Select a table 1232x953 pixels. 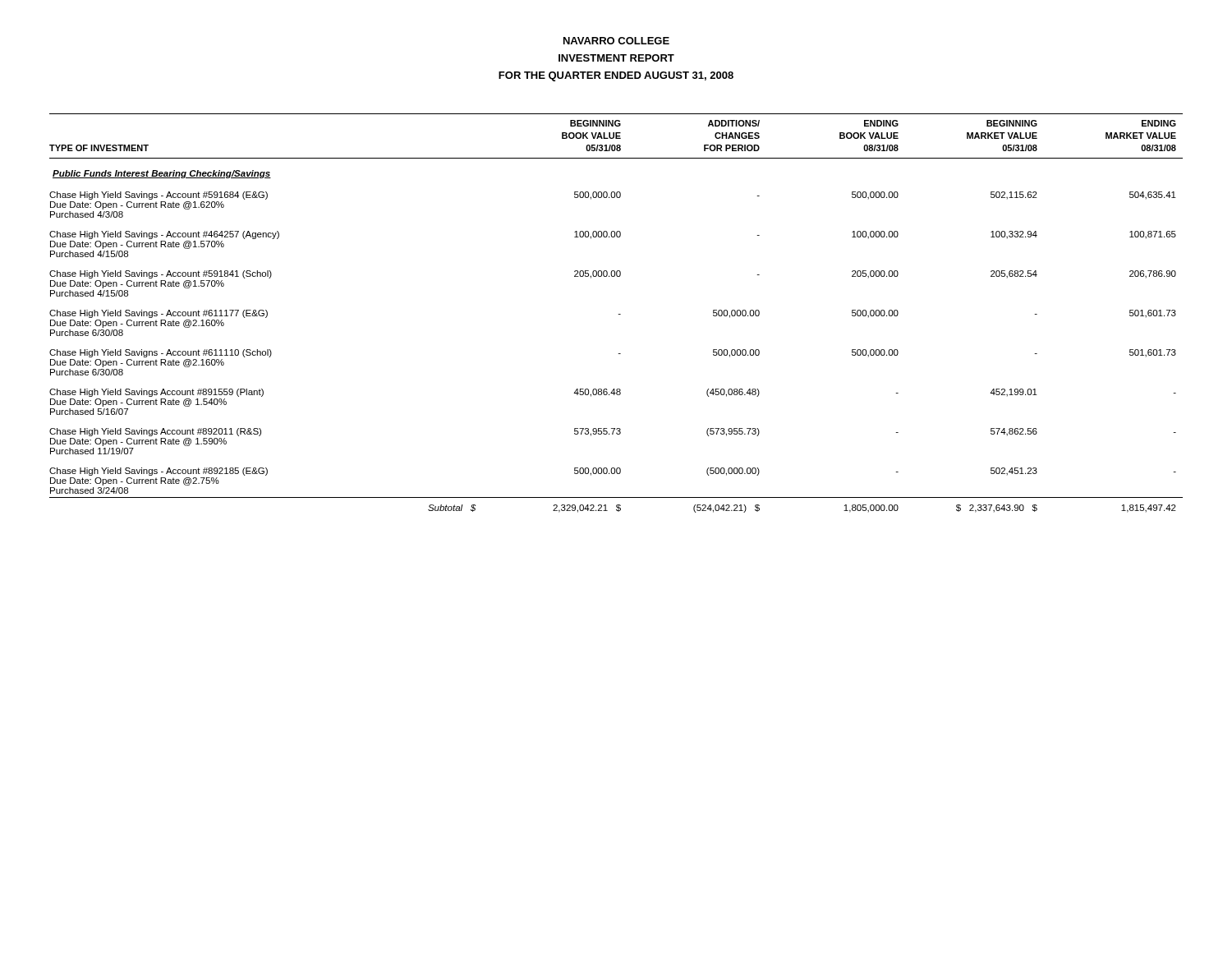point(616,315)
